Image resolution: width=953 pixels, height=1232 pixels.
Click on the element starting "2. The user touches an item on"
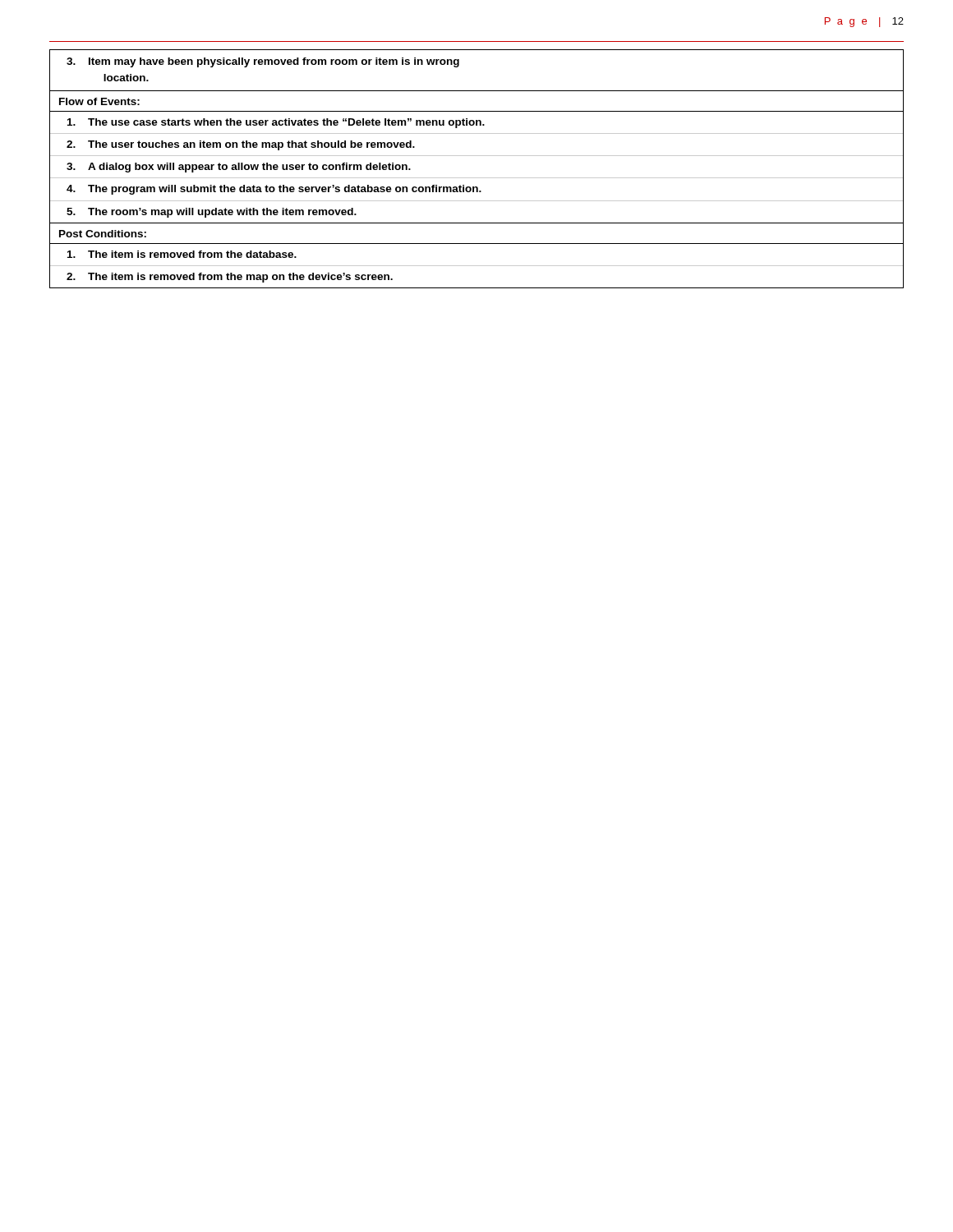241,144
